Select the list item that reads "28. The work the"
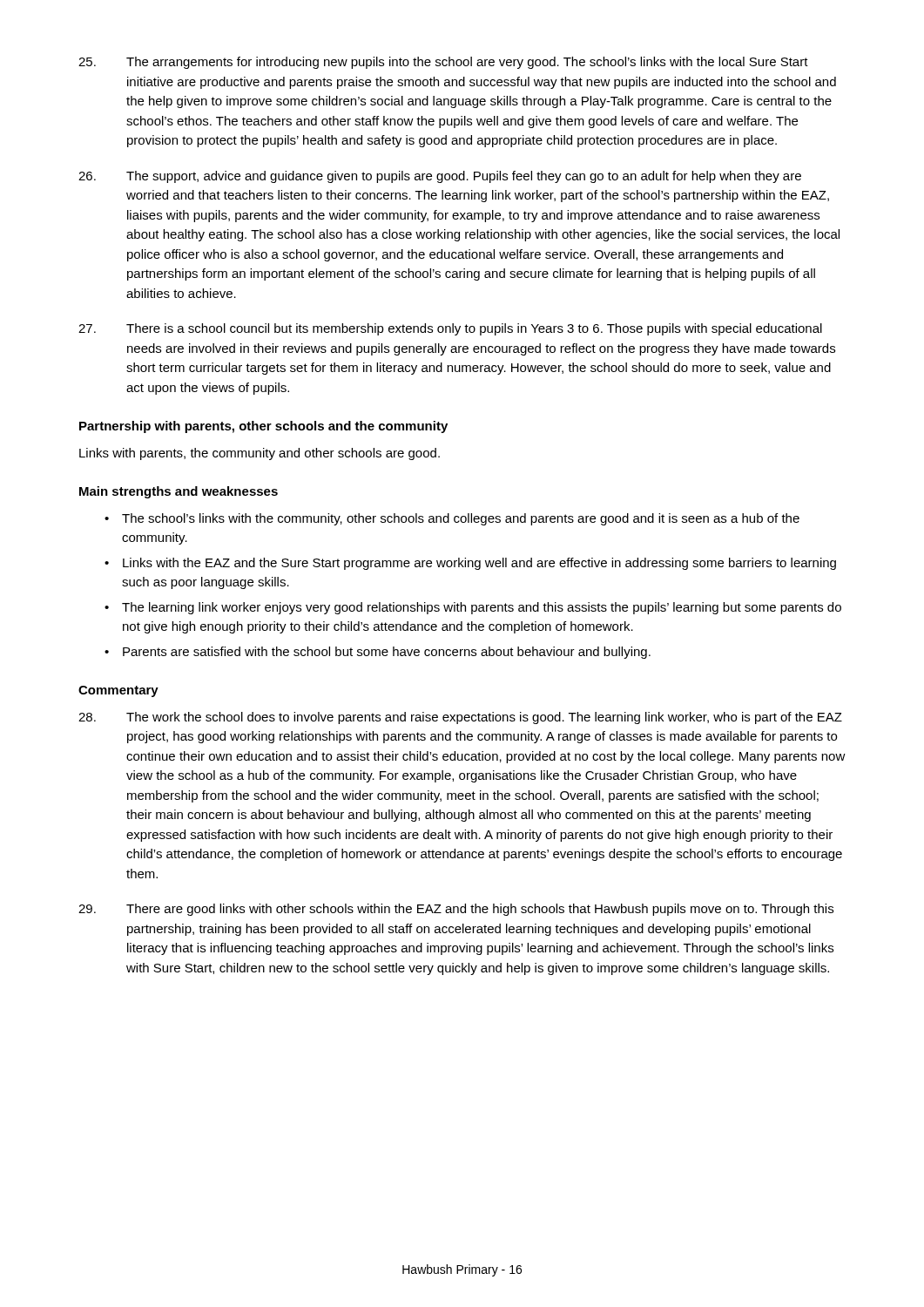This screenshot has height=1307, width=924. (462, 795)
